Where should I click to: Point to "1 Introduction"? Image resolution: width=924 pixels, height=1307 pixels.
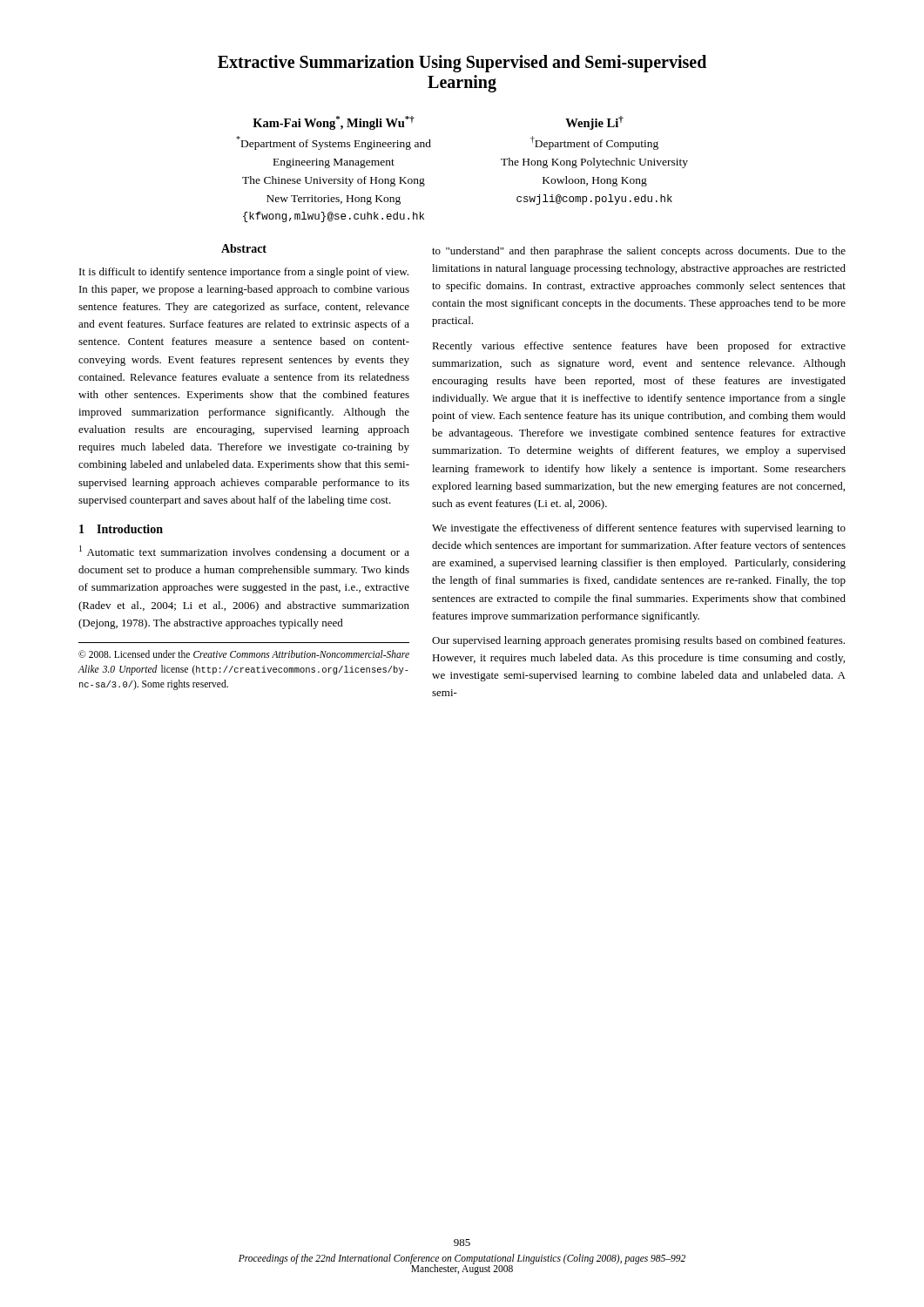(x=121, y=529)
